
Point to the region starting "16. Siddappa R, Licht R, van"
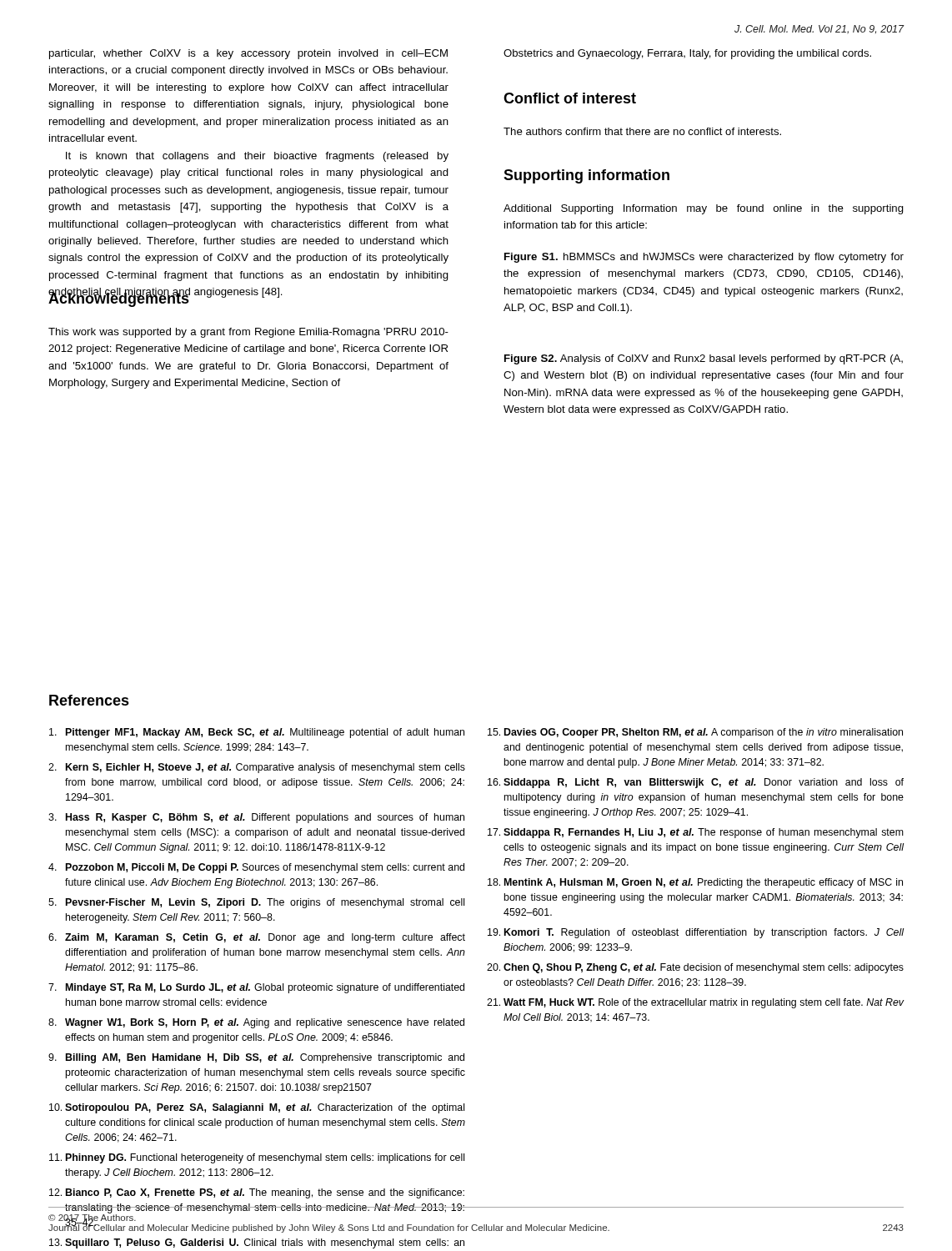[x=695, y=798]
